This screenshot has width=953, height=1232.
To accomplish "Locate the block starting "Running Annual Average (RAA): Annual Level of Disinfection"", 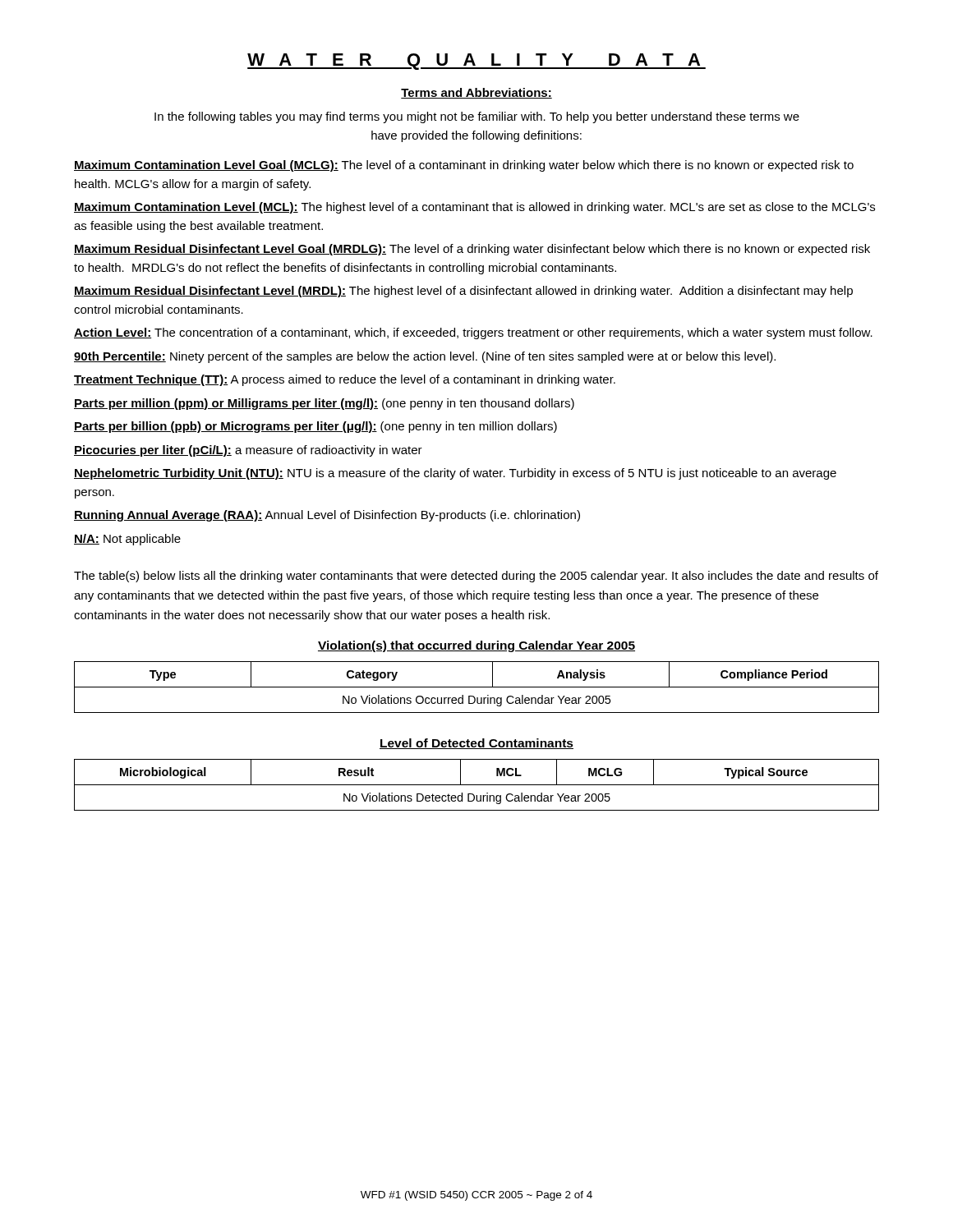I will tap(327, 515).
